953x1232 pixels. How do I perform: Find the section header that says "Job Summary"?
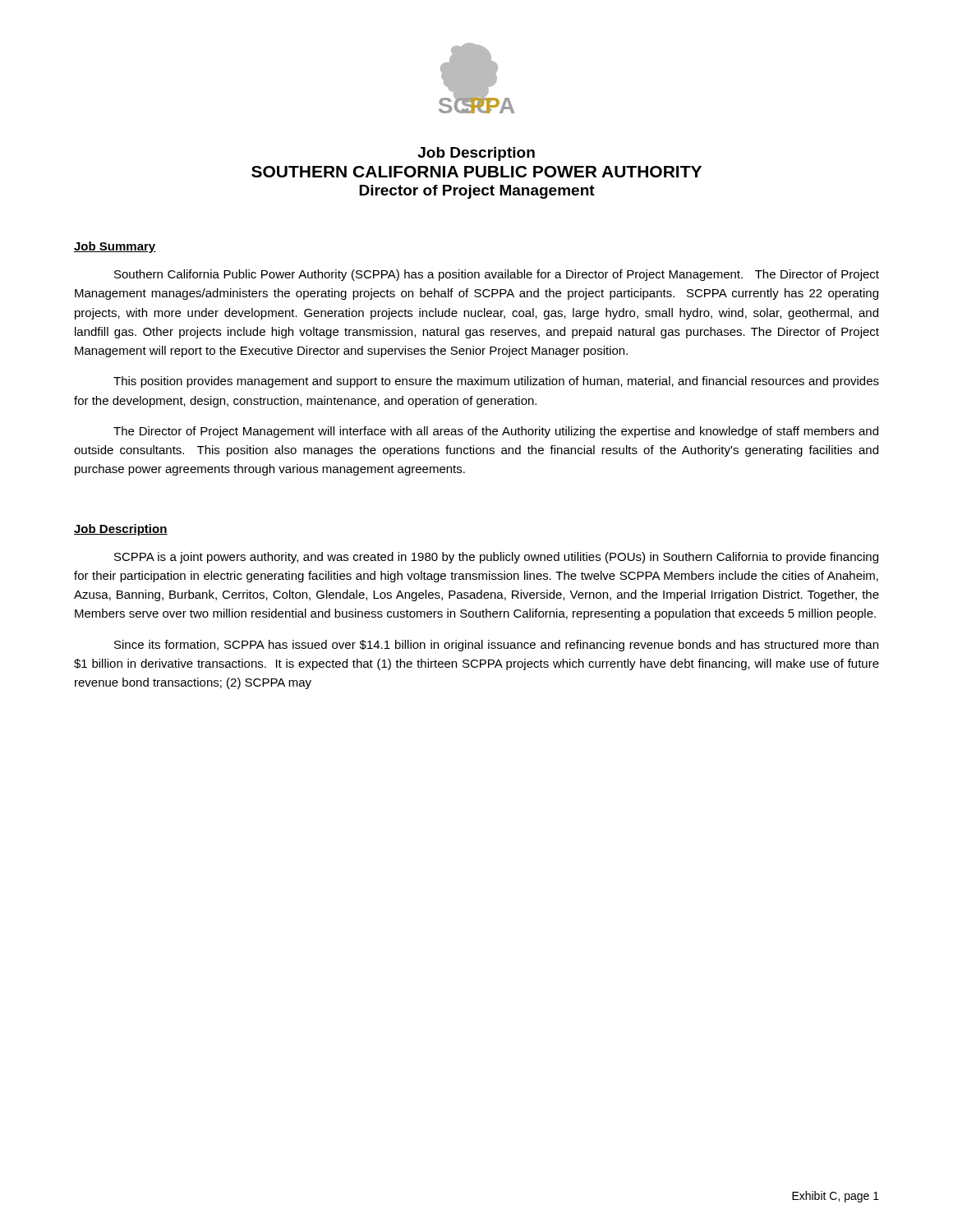[115, 246]
